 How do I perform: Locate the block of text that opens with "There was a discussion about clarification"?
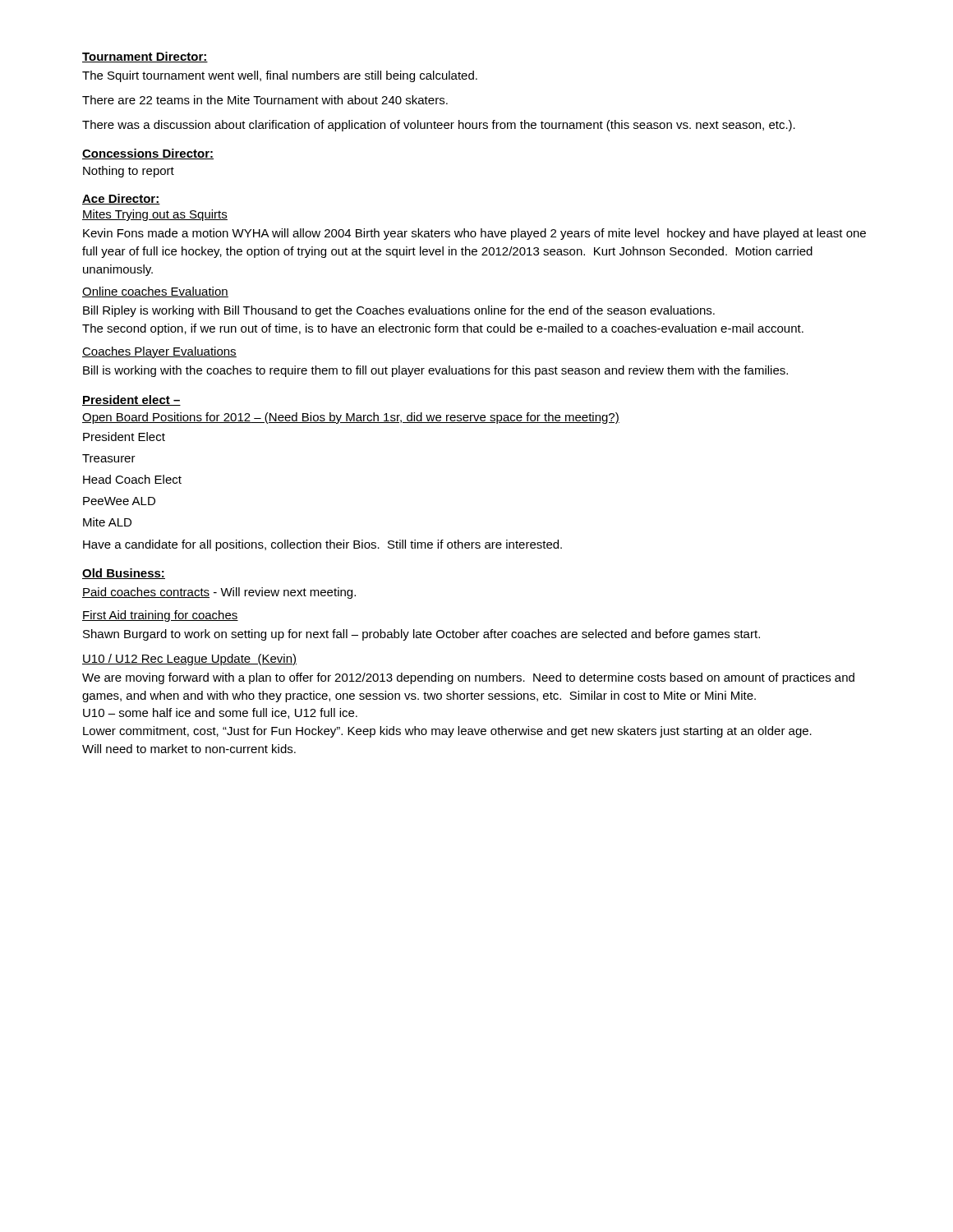click(439, 124)
